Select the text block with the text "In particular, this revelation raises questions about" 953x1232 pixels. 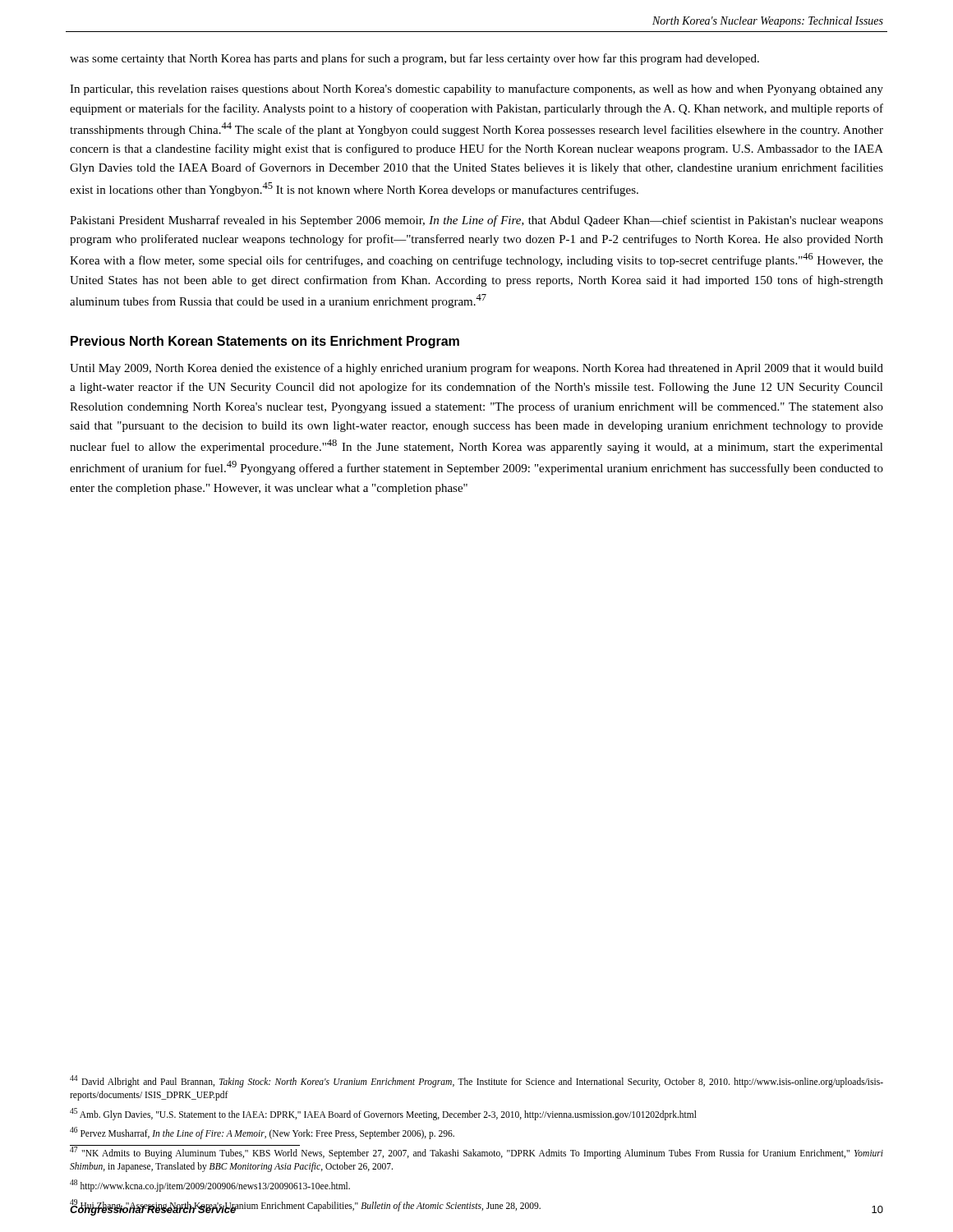476,139
